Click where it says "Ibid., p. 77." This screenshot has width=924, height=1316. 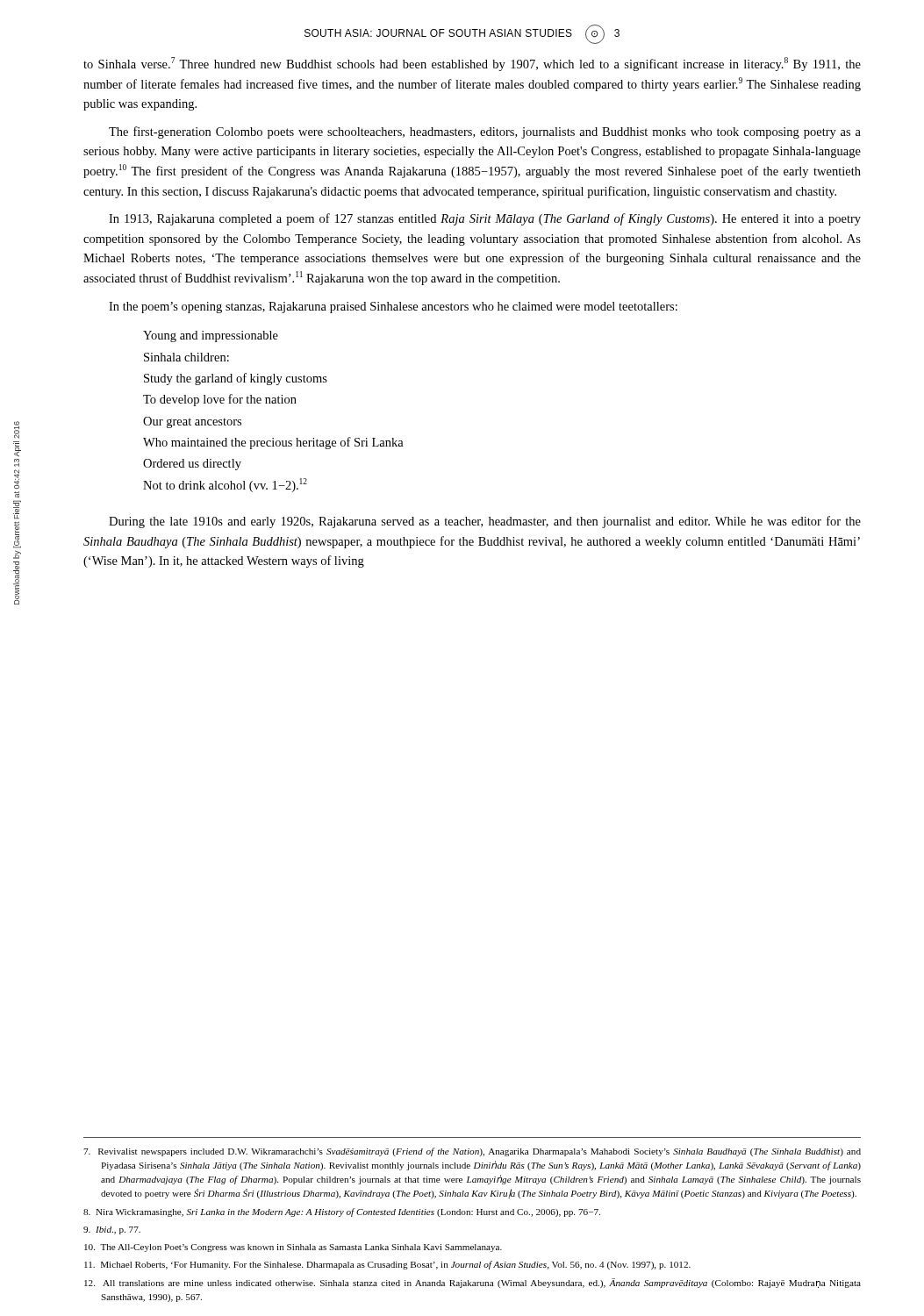click(x=112, y=1229)
